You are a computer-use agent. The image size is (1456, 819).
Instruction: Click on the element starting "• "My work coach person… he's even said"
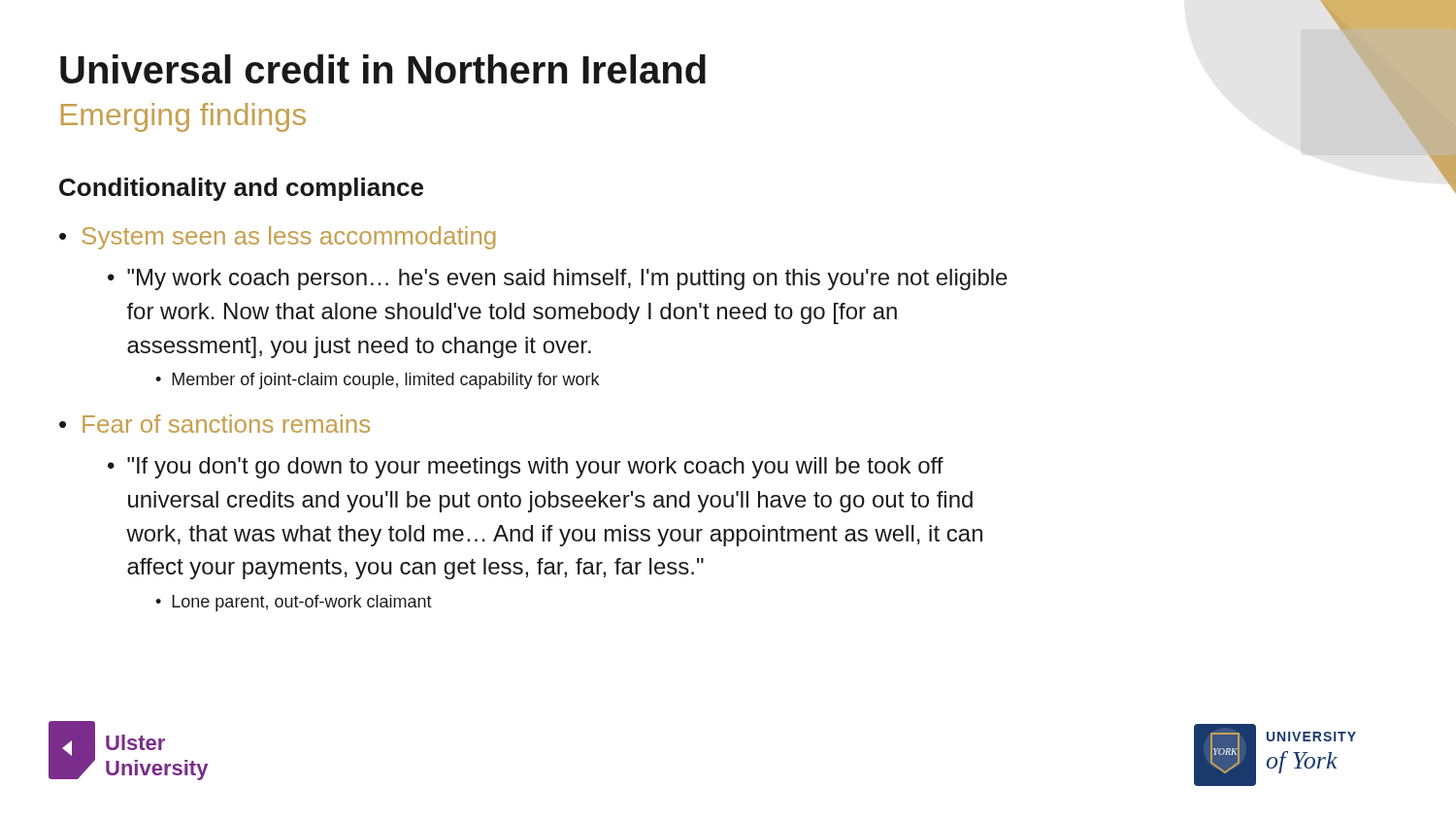click(x=558, y=312)
